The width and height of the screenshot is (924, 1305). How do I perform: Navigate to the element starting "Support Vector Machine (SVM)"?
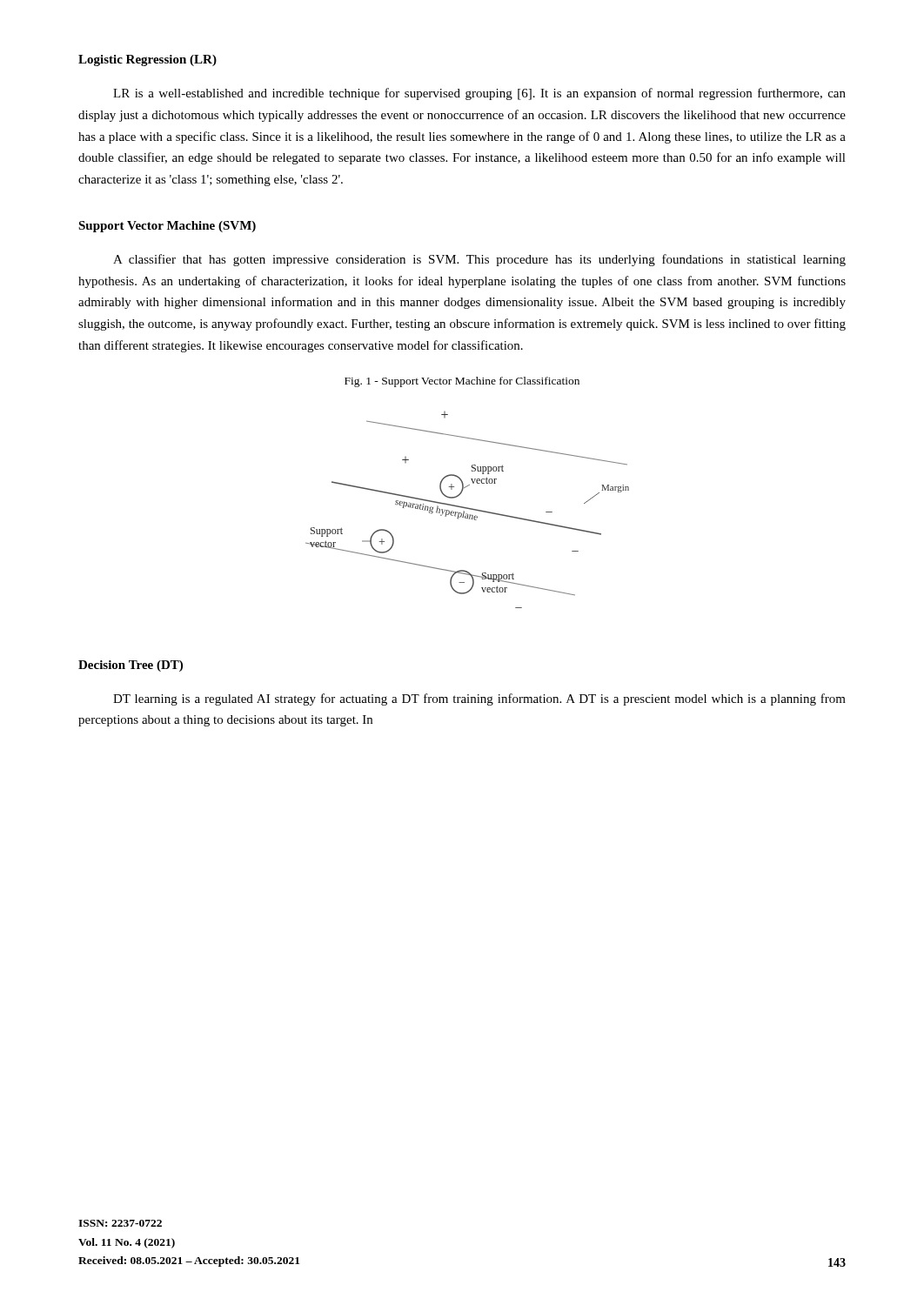click(167, 225)
